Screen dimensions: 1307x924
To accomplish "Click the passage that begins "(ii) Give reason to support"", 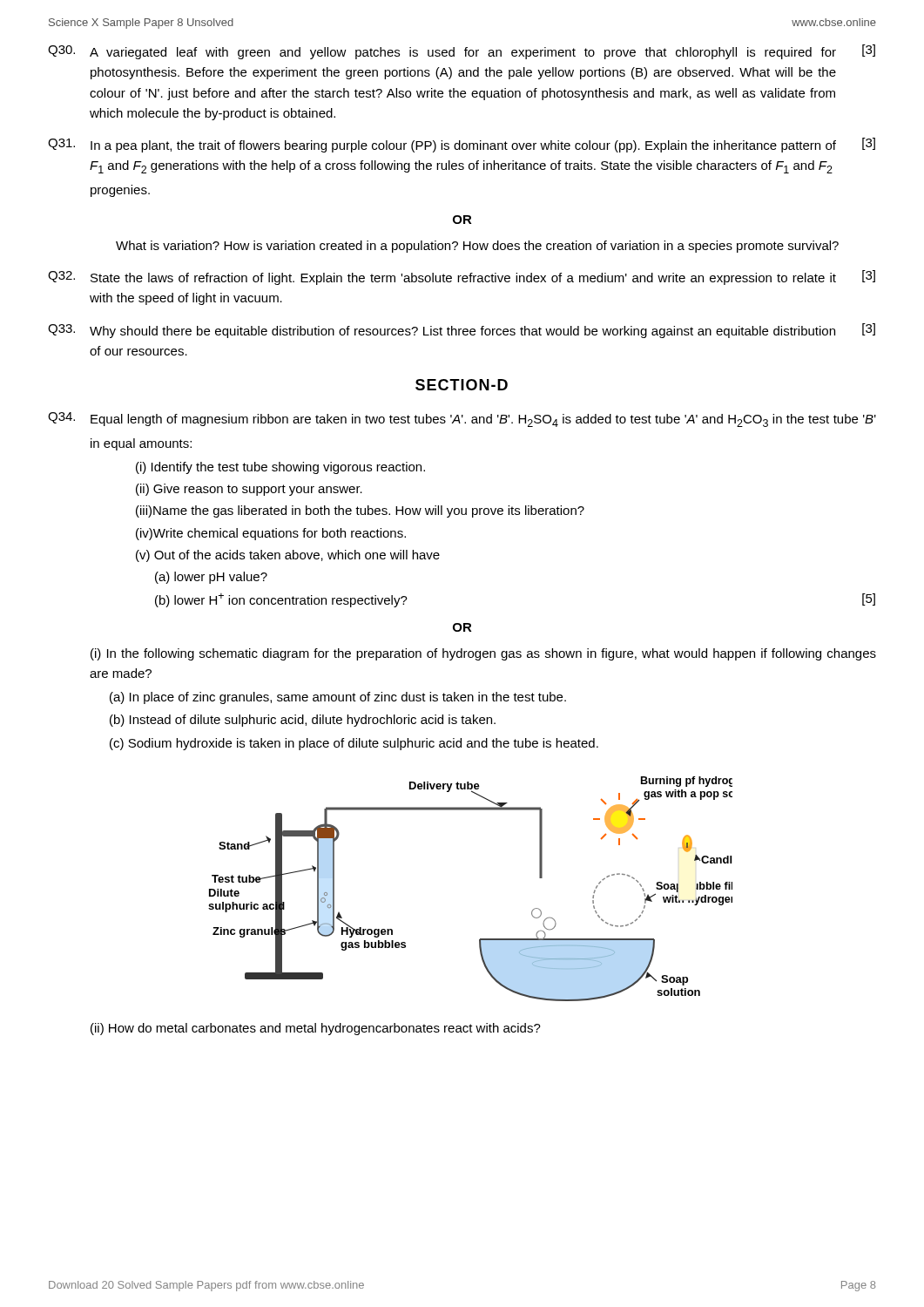I will pyautogui.click(x=249, y=488).
